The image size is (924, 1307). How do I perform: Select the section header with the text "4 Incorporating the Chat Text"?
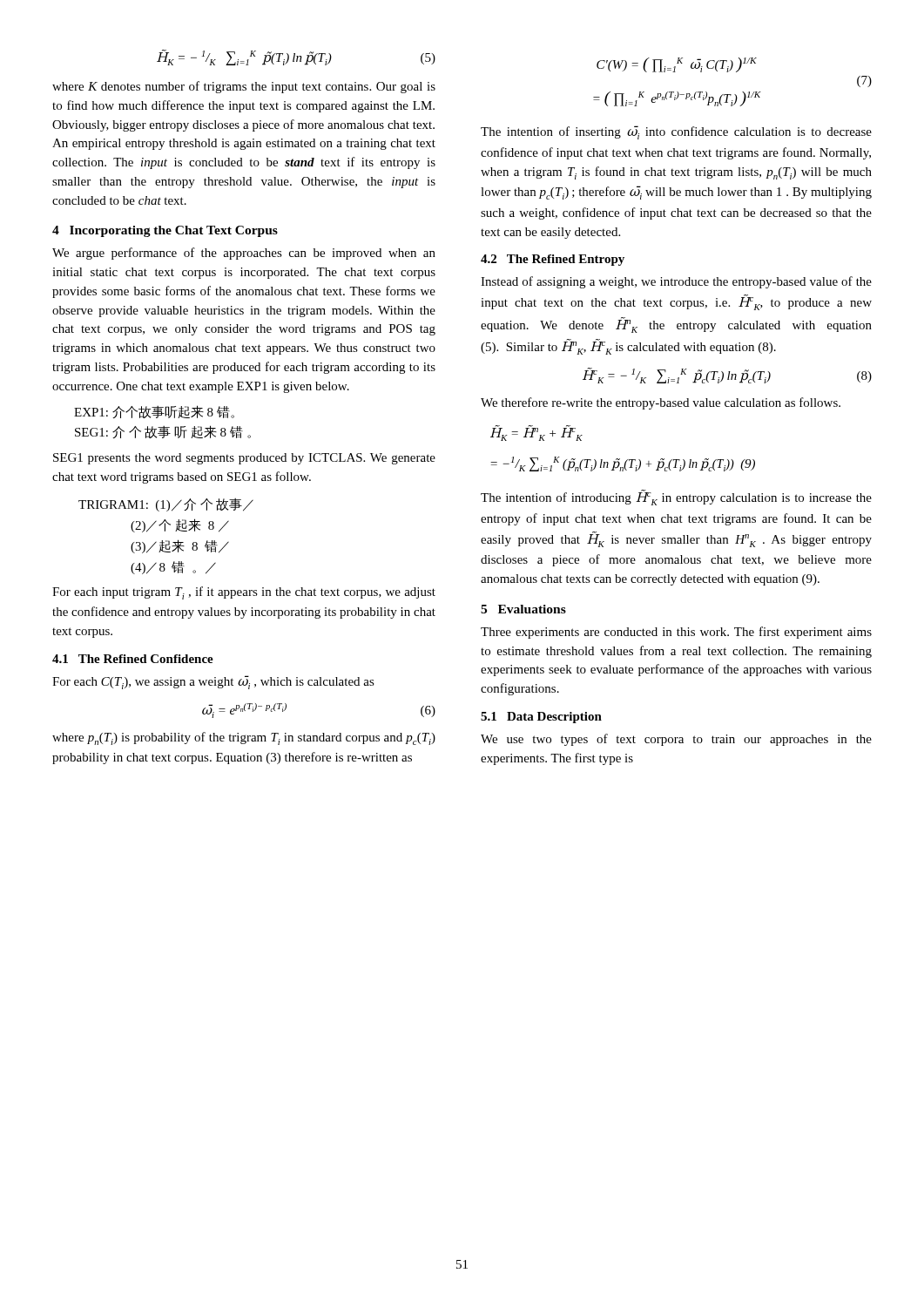coord(165,230)
